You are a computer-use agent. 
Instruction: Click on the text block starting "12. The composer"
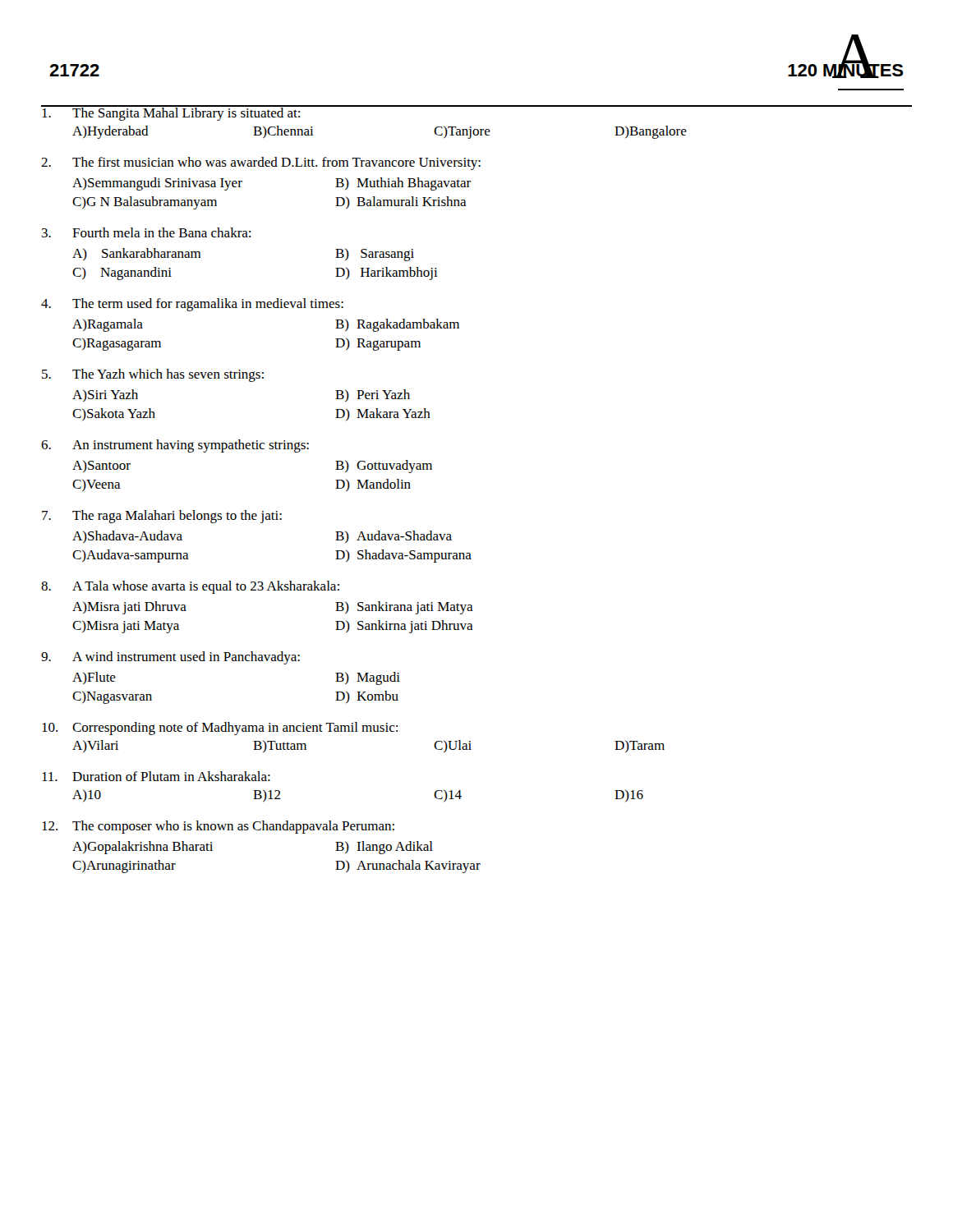[x=218, y=827]
